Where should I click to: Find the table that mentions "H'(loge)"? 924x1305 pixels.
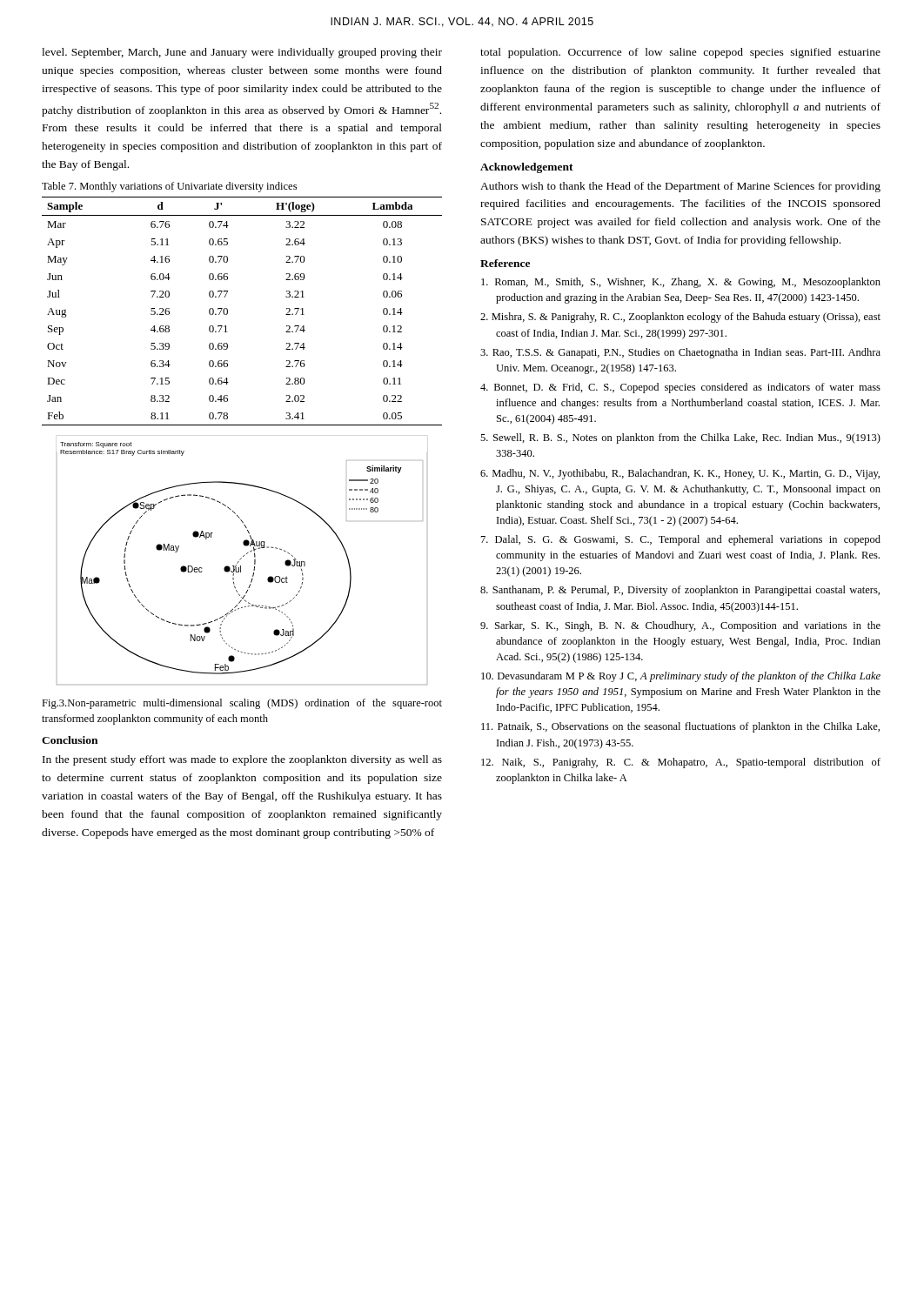click(x=242, y=311)
